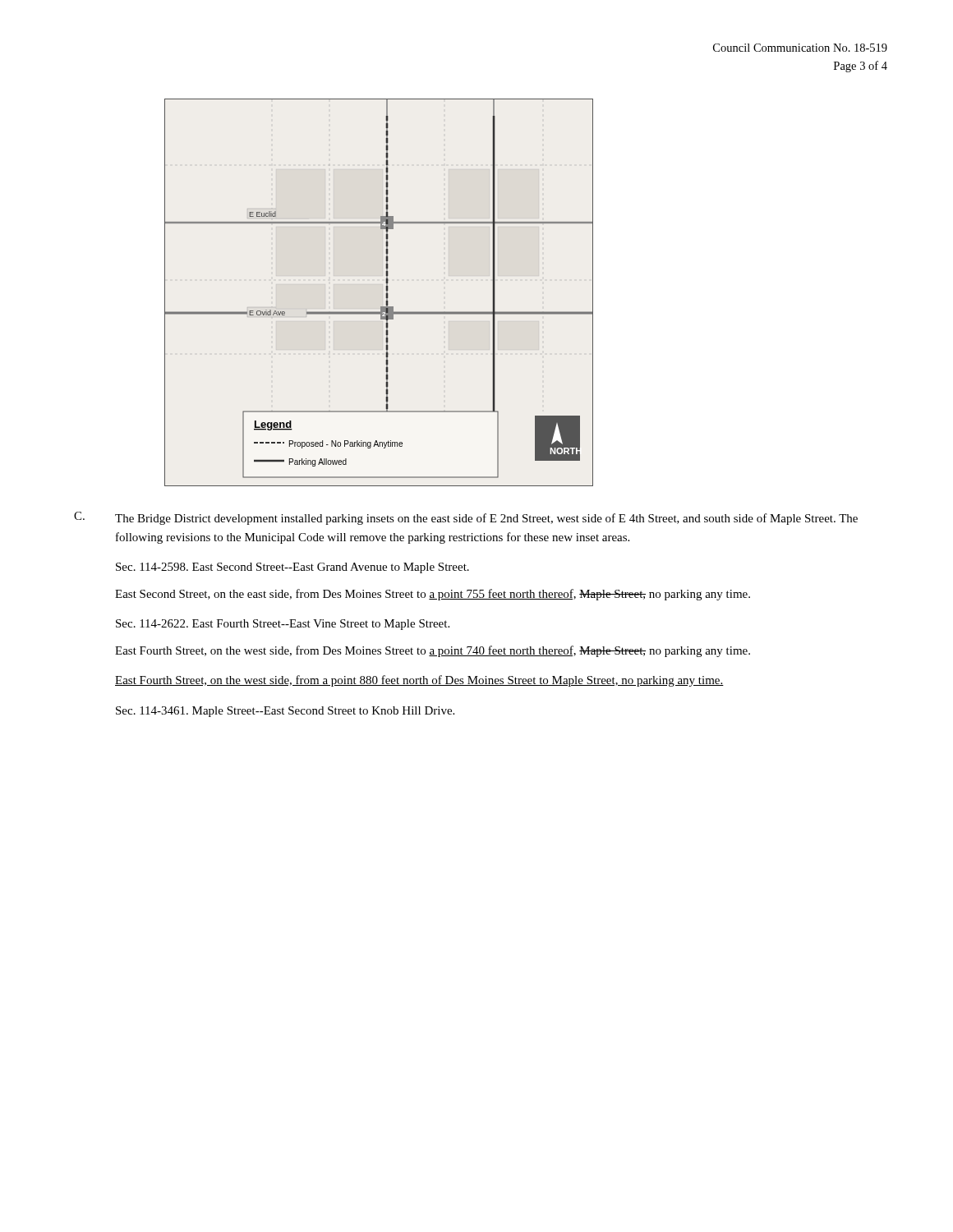The width and height of the screenshot is (953, 1232).
Task: Select the list item with the text "C. The Bridge District development installed parking"
Action: click(476, 528)
